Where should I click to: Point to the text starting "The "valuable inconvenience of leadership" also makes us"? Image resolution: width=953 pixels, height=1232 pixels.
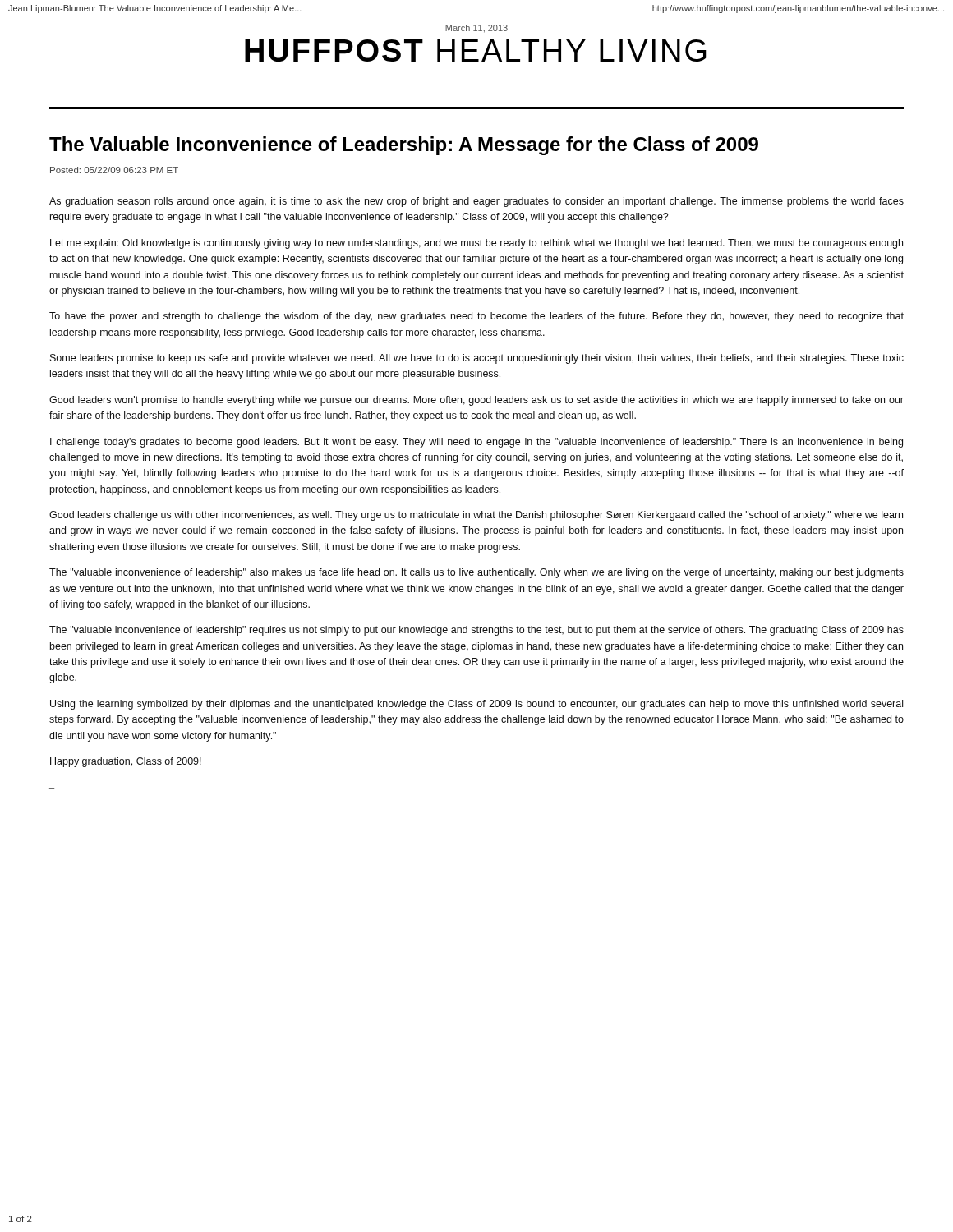(476, 588)
